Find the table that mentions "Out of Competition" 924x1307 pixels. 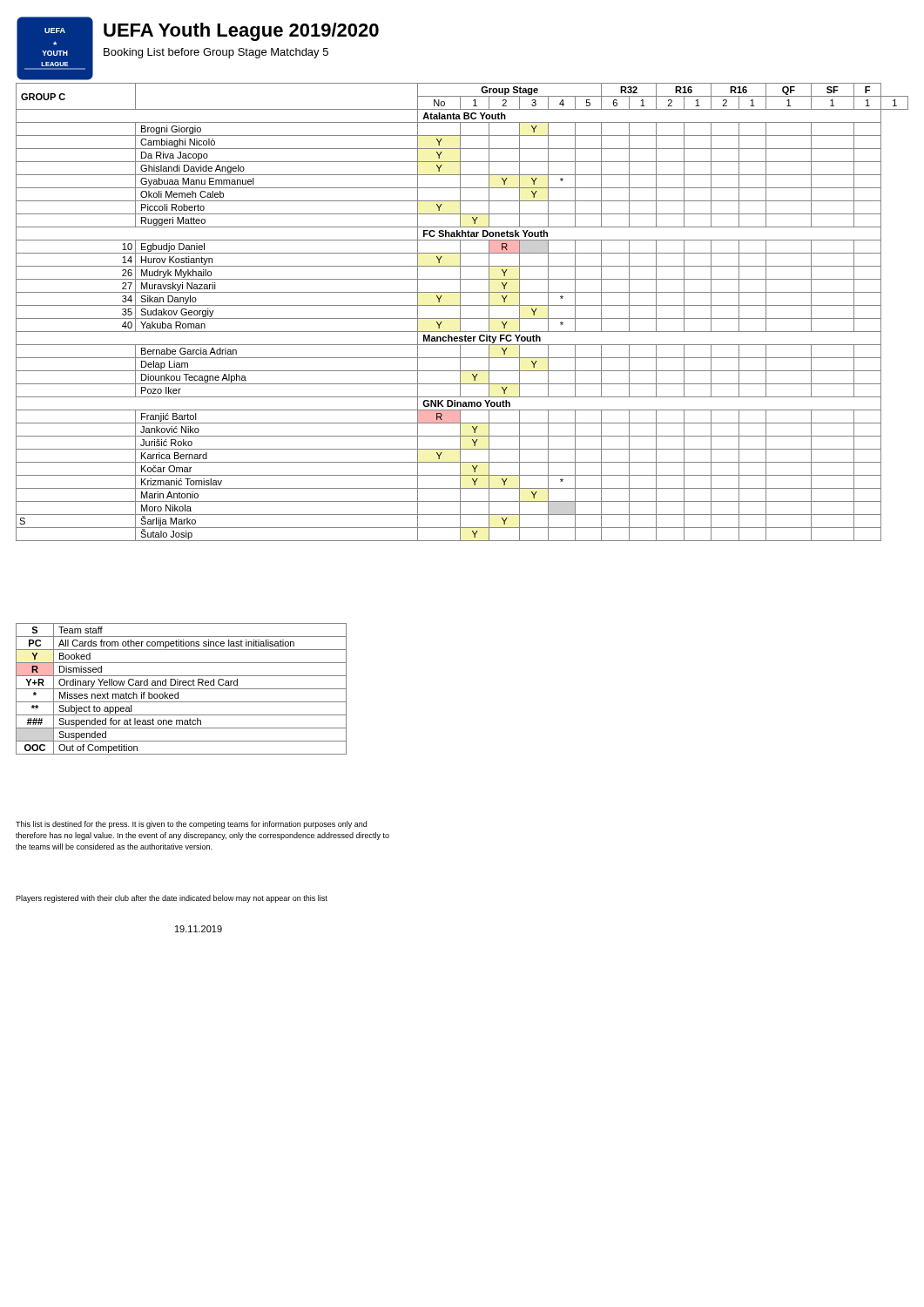181,689
